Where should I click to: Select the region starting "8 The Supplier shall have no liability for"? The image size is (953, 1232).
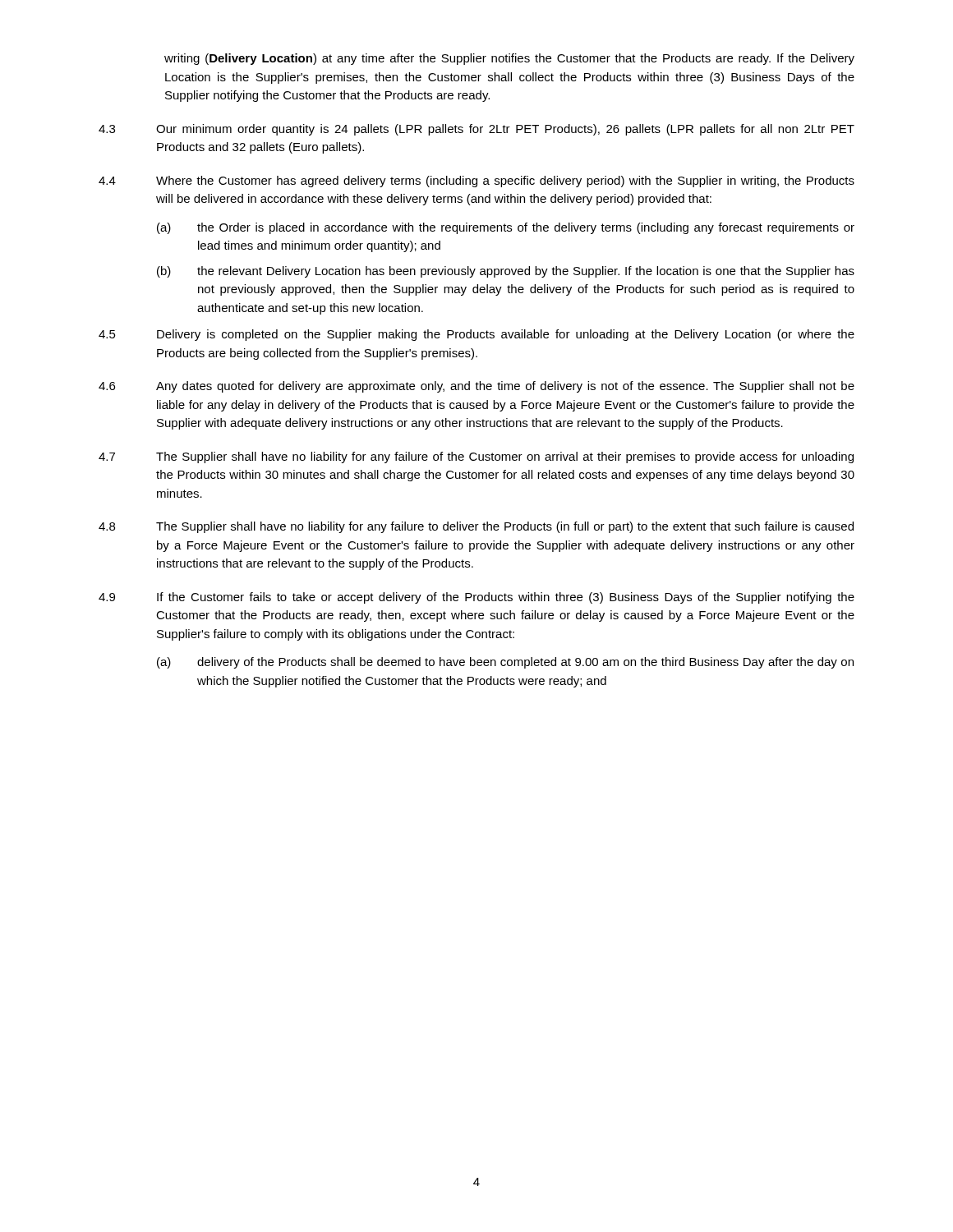coord(476,545)
